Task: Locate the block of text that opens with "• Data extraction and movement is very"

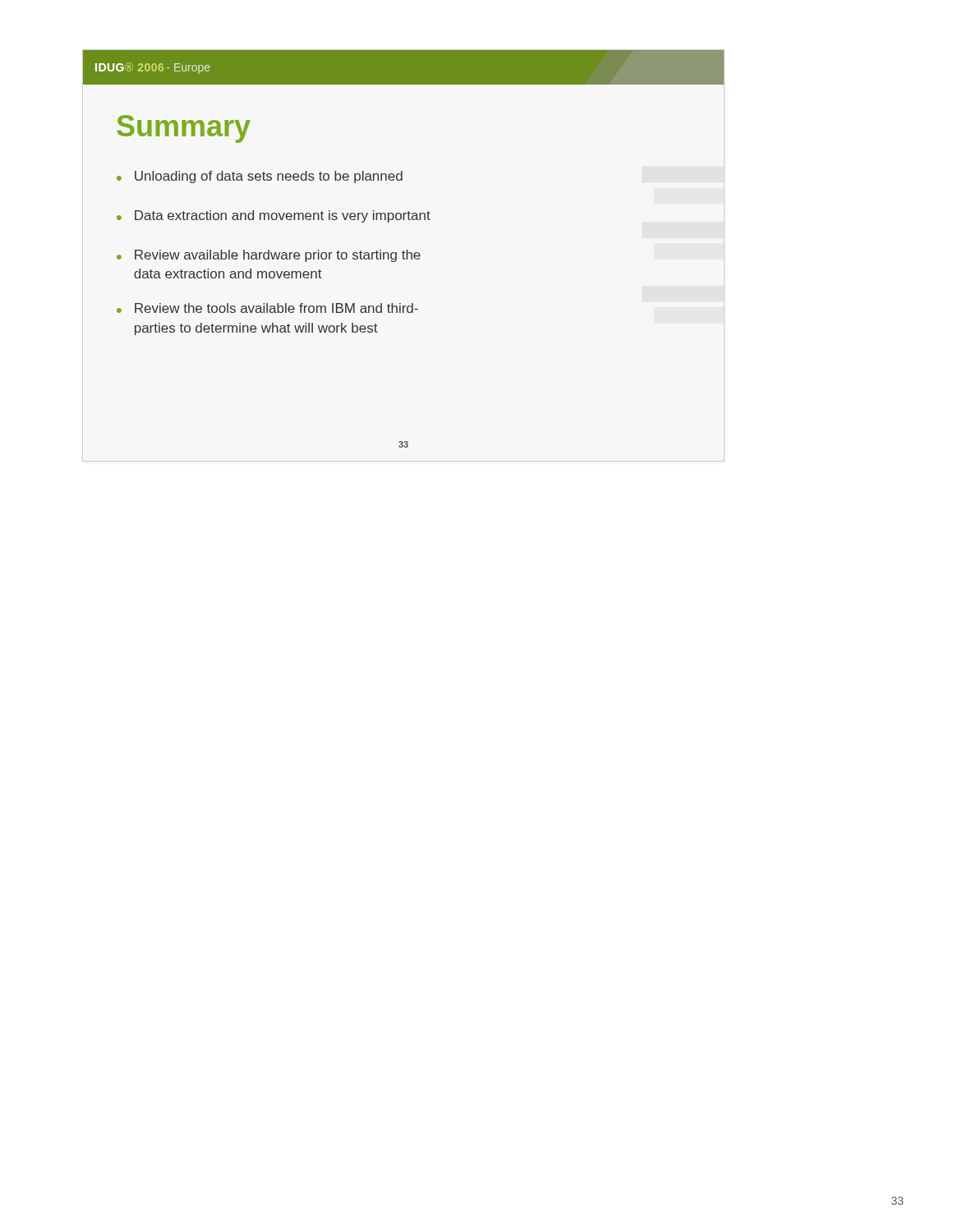Action: coord(273,218)
